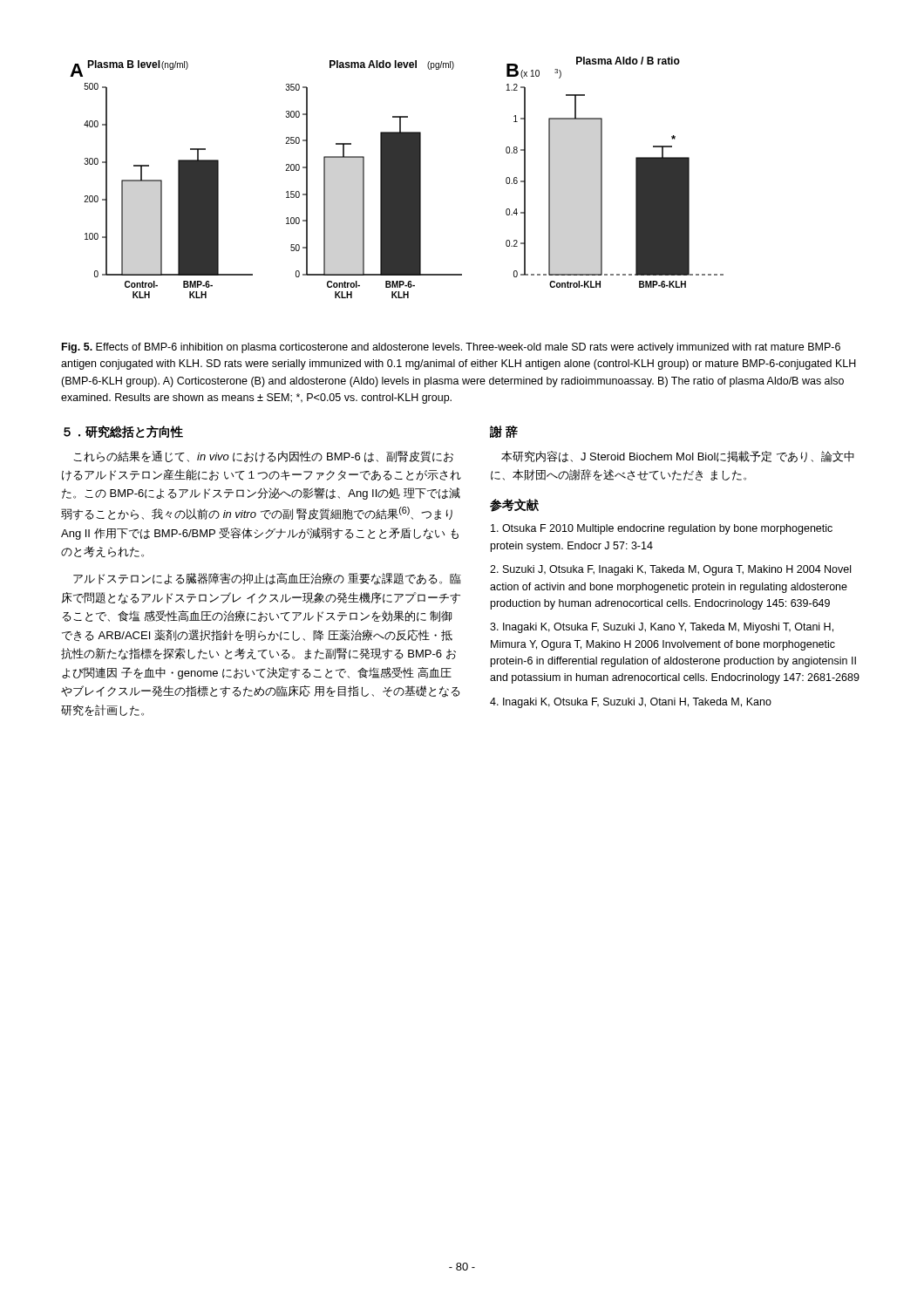924x1308 pixels.
Task: Click on the grouped bar chart
Action: [462, 193]
